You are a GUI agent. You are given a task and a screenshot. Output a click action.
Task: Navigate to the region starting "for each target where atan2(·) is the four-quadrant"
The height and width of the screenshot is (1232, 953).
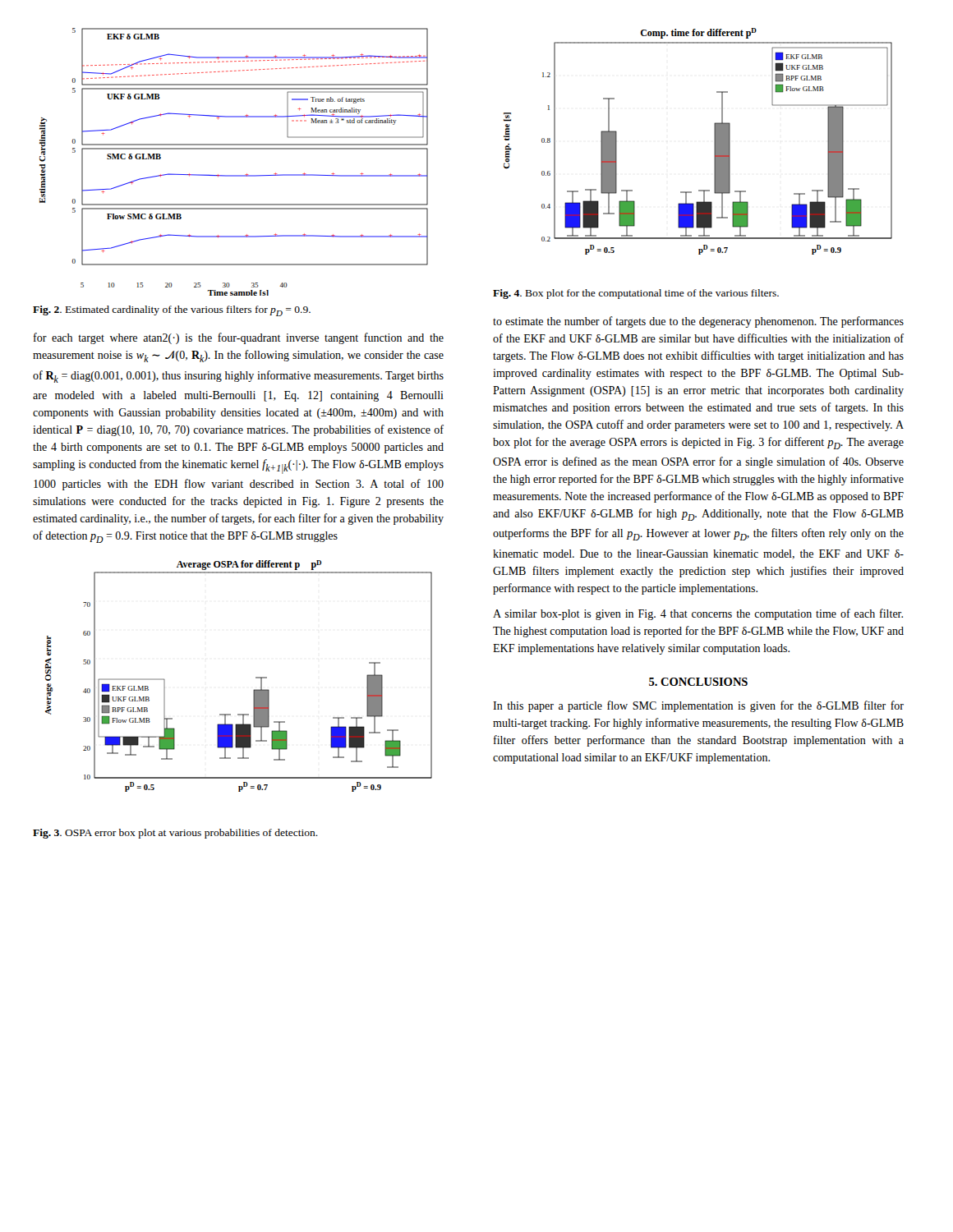pos(238,439)
